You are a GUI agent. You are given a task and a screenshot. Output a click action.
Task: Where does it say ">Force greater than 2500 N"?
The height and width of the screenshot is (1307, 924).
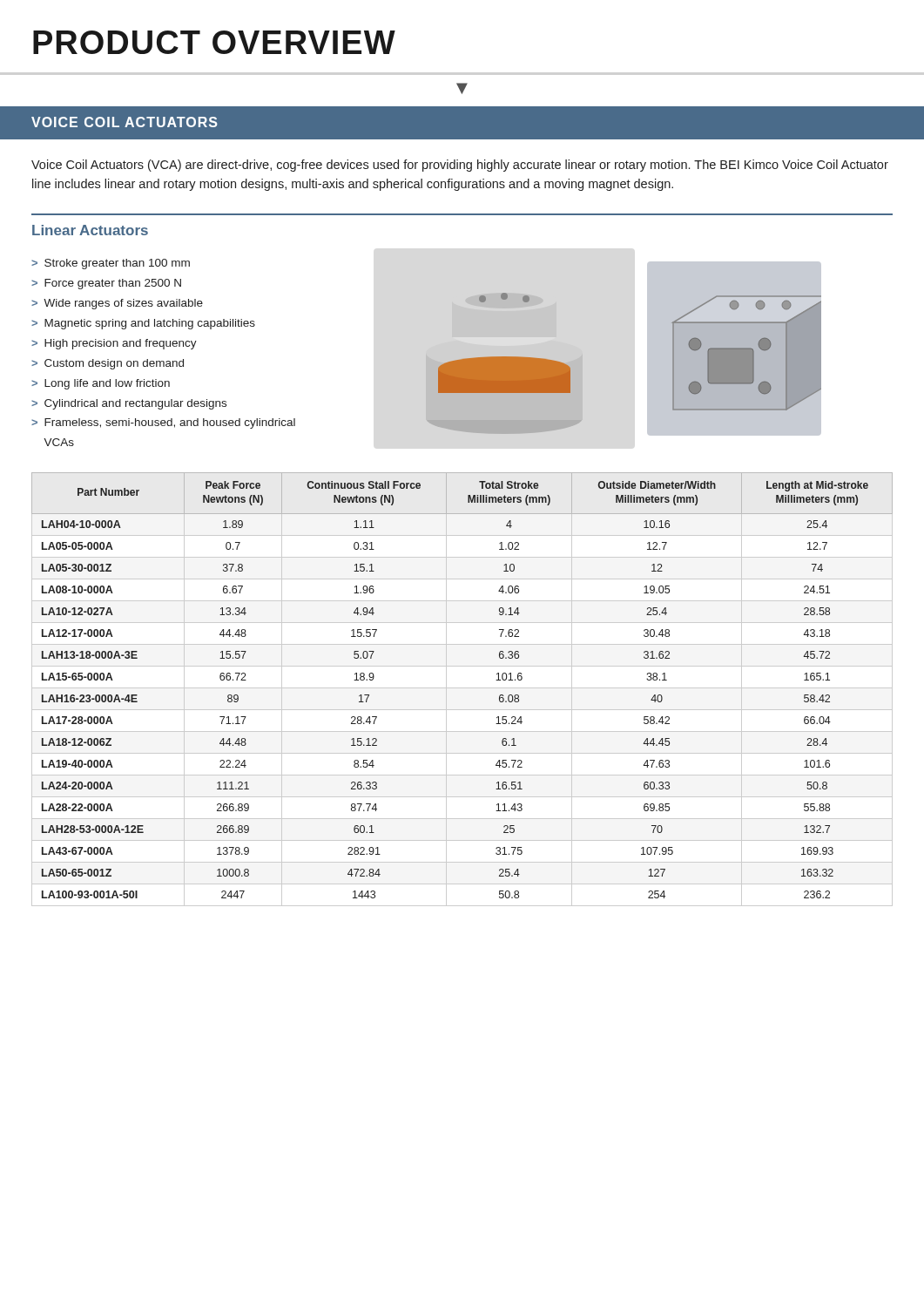tap(107, 283)
